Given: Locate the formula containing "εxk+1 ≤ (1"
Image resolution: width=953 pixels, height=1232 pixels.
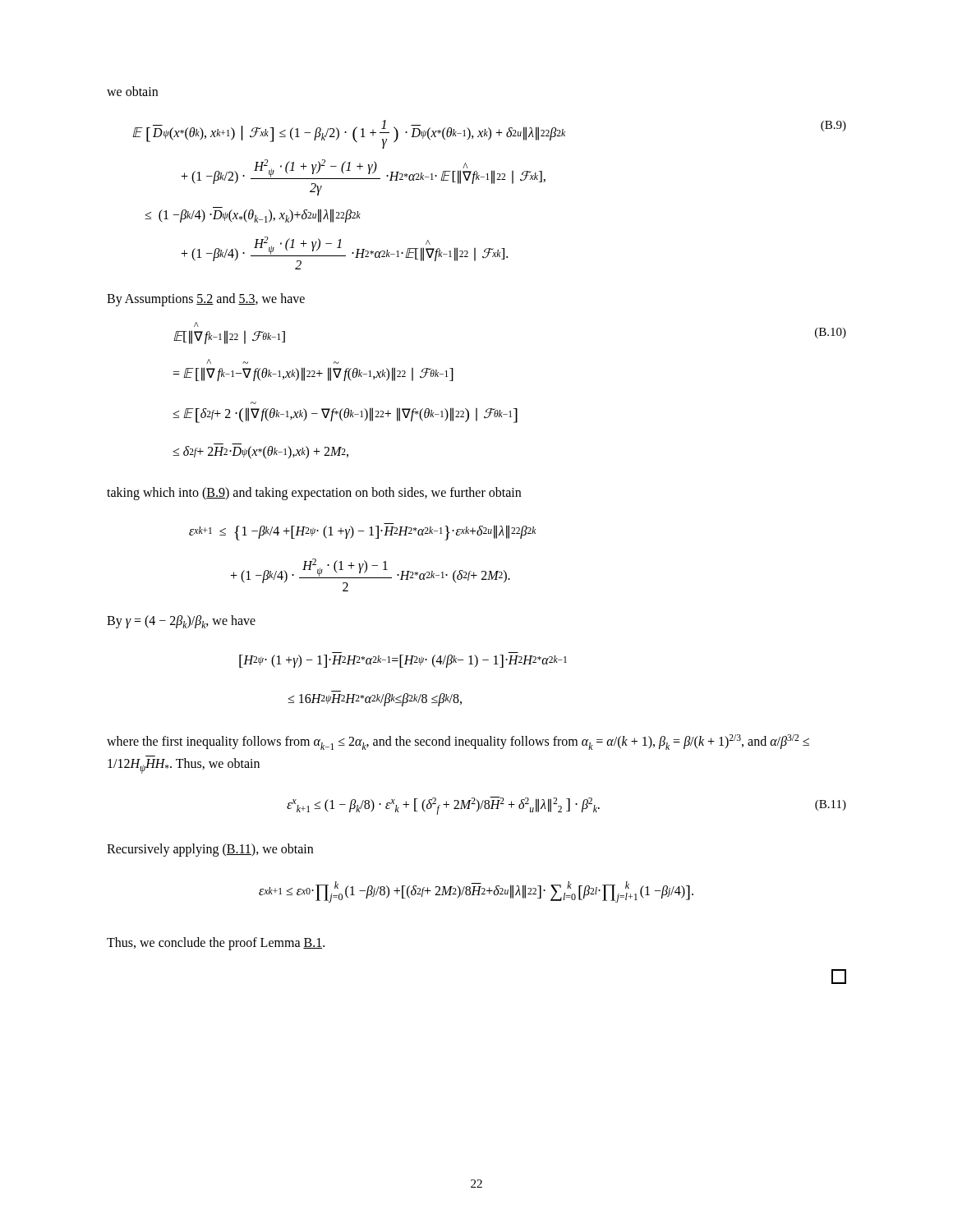Looking at the screenshot, I should coord(476,804).
